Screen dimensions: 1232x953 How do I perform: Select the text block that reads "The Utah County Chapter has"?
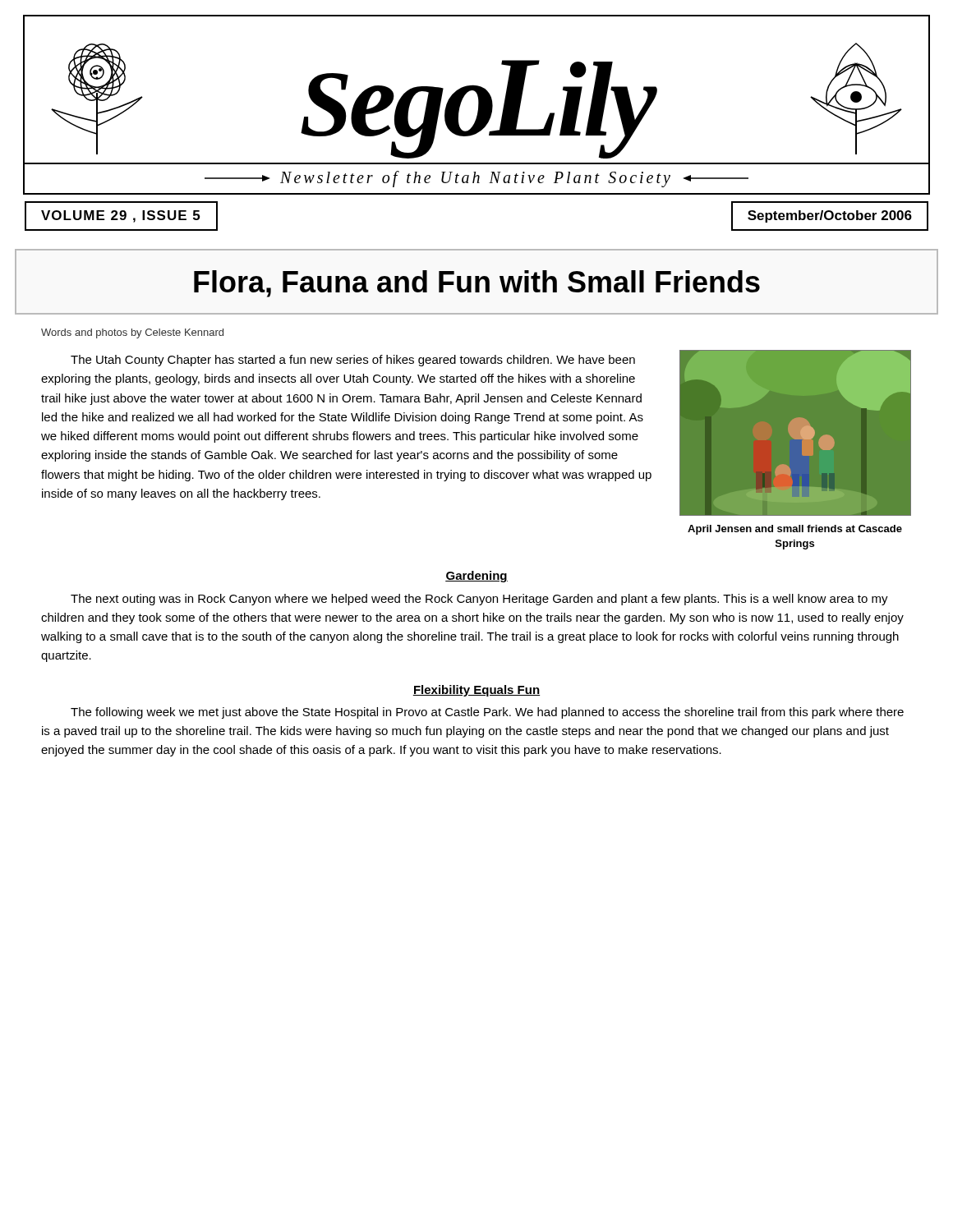tap(350, 426)
